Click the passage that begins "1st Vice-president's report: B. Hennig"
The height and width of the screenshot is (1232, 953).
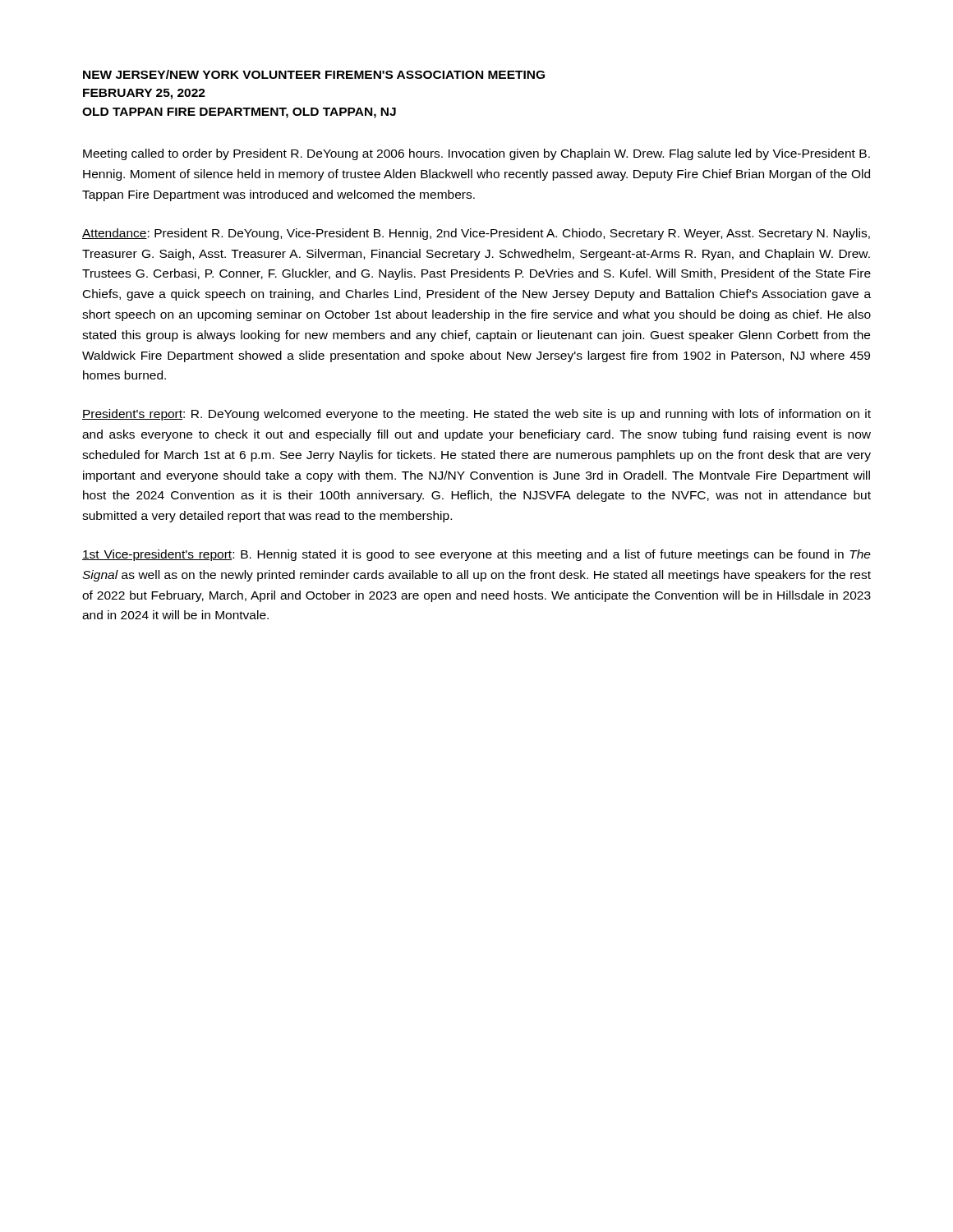[476, 585]
